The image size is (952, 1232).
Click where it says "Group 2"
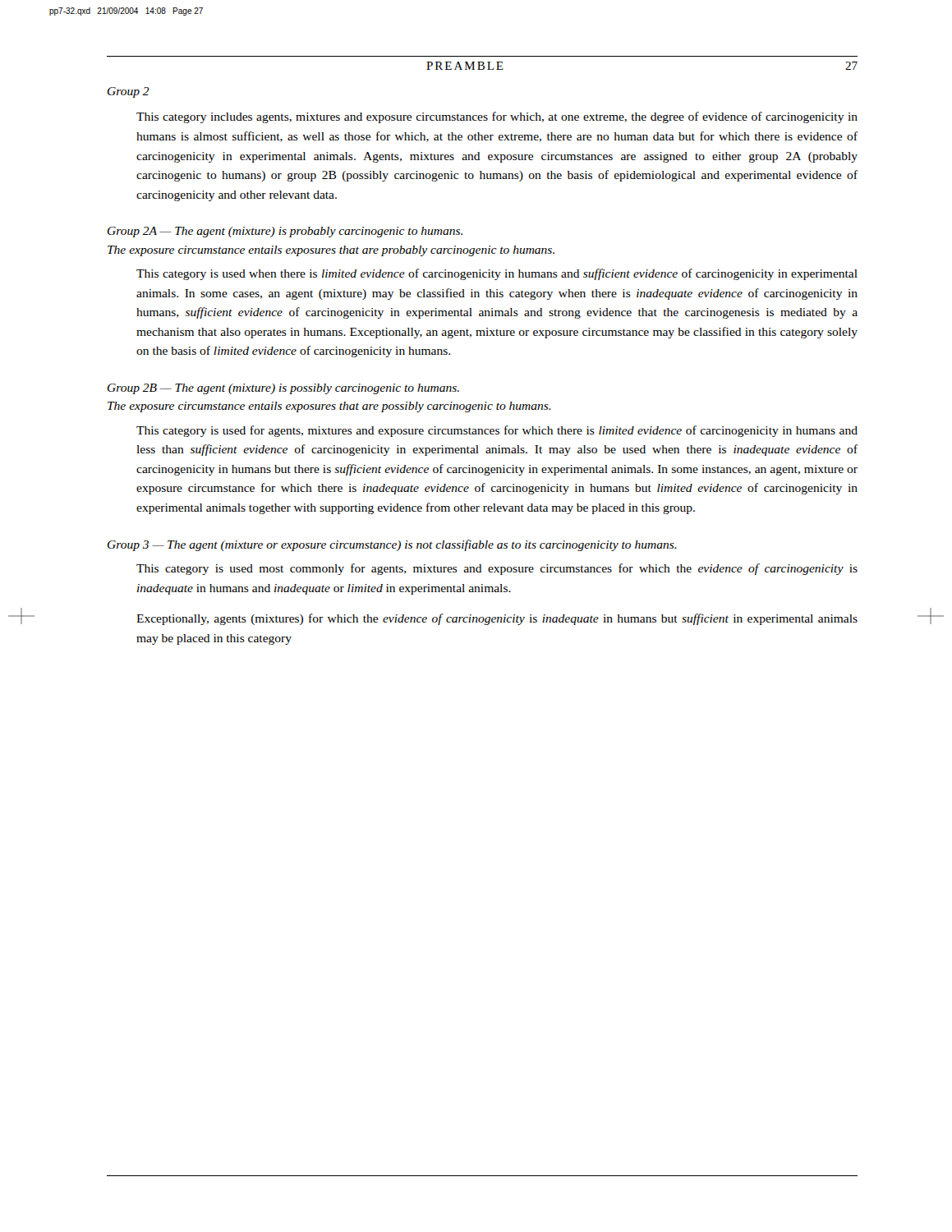click(128, 91)
